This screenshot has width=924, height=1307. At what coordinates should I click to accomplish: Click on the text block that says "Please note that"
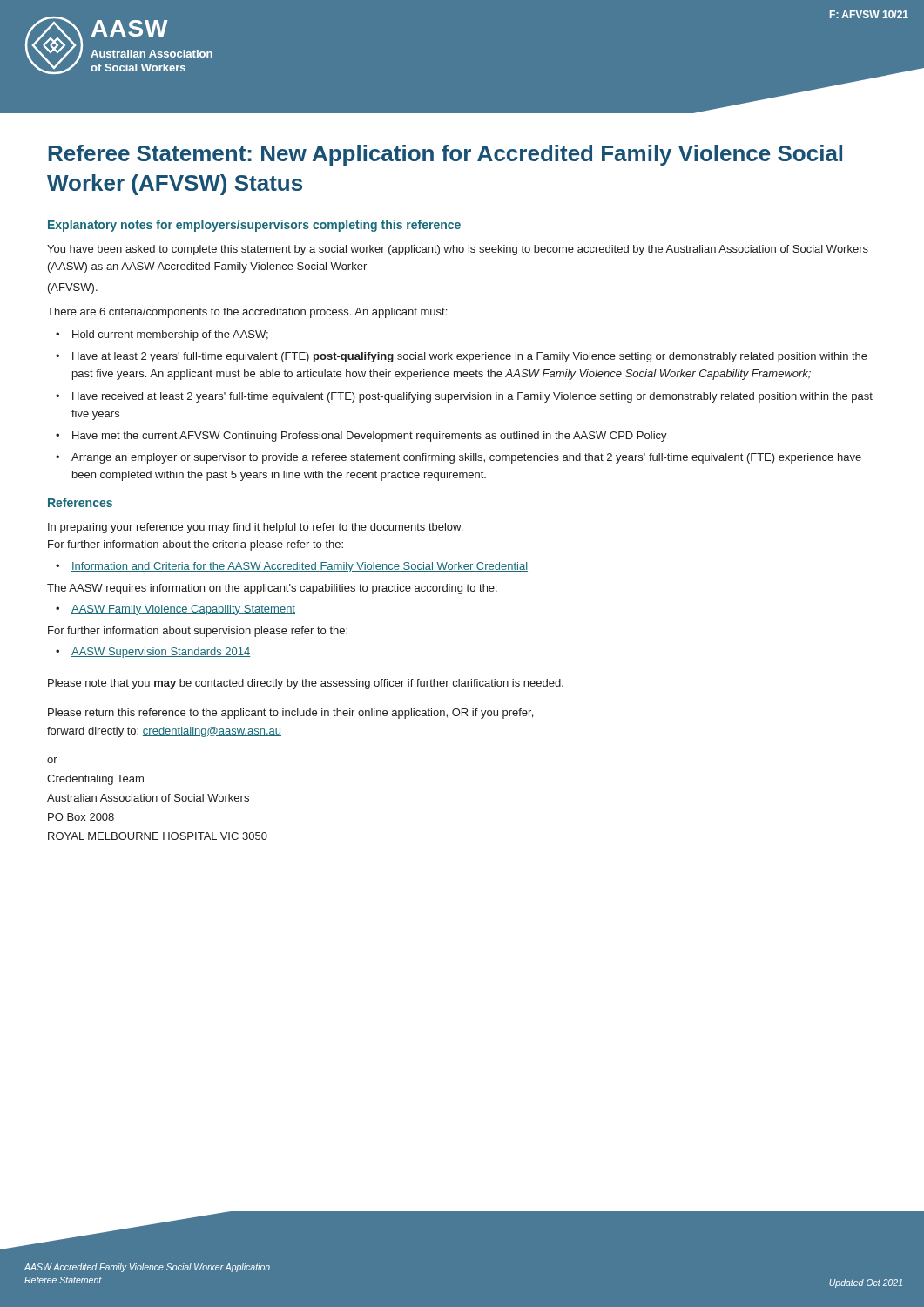[x=306, y=683]
